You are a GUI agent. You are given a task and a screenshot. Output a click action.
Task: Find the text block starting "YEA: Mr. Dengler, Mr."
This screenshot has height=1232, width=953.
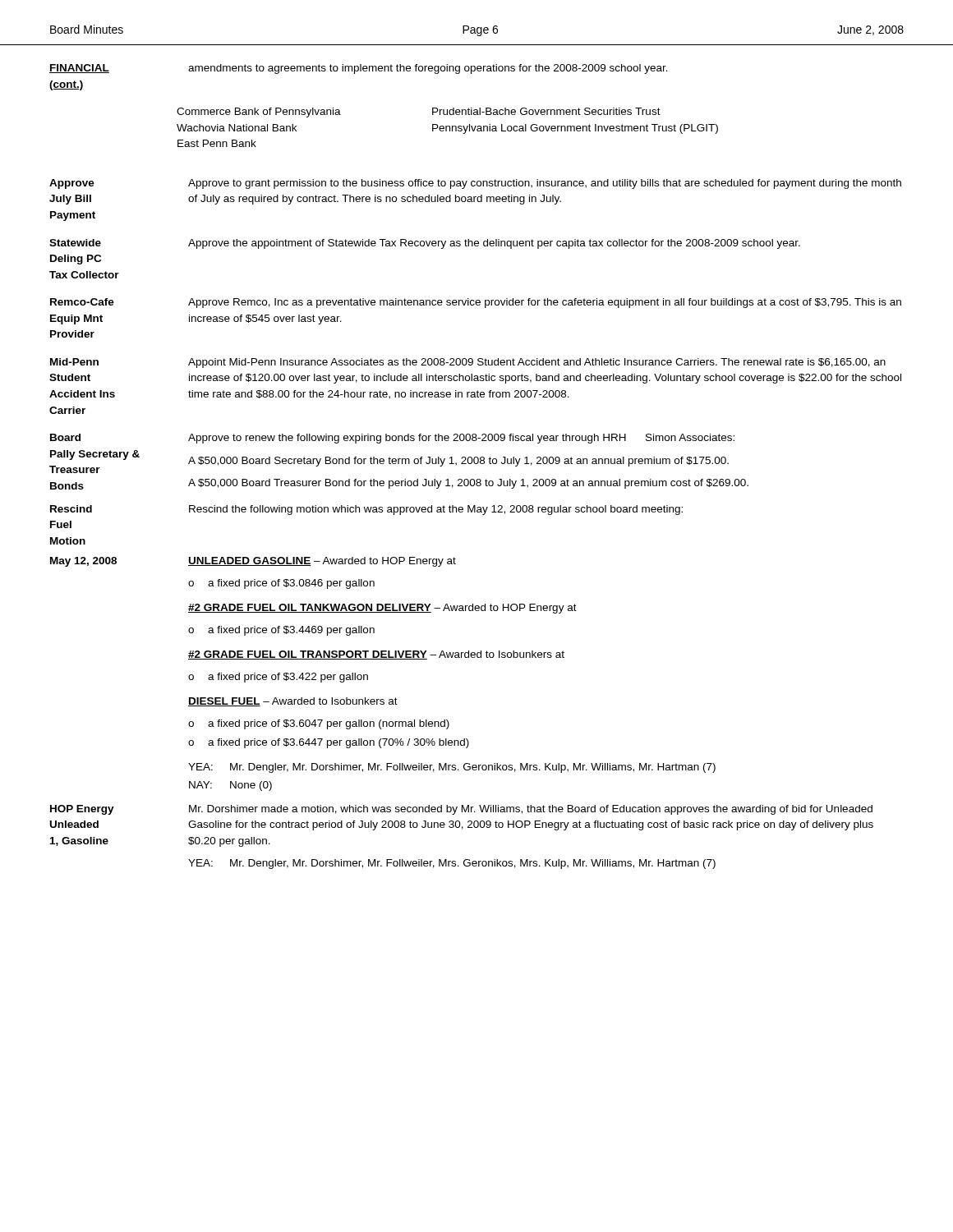pos(546,776)
